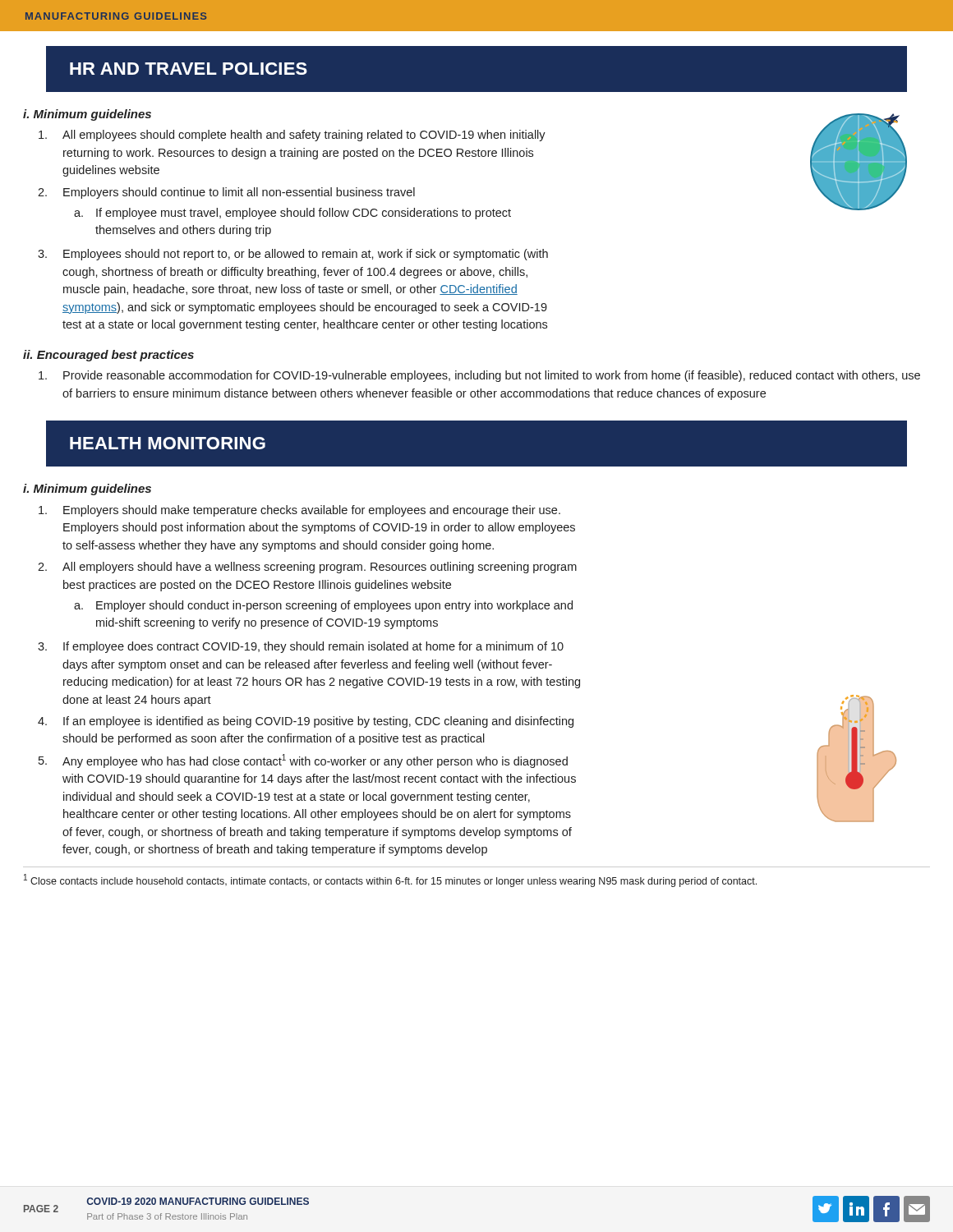Find the title that reads "HEALTH MONITORING"
This screenshot has width=953, height=1232.
168,443
